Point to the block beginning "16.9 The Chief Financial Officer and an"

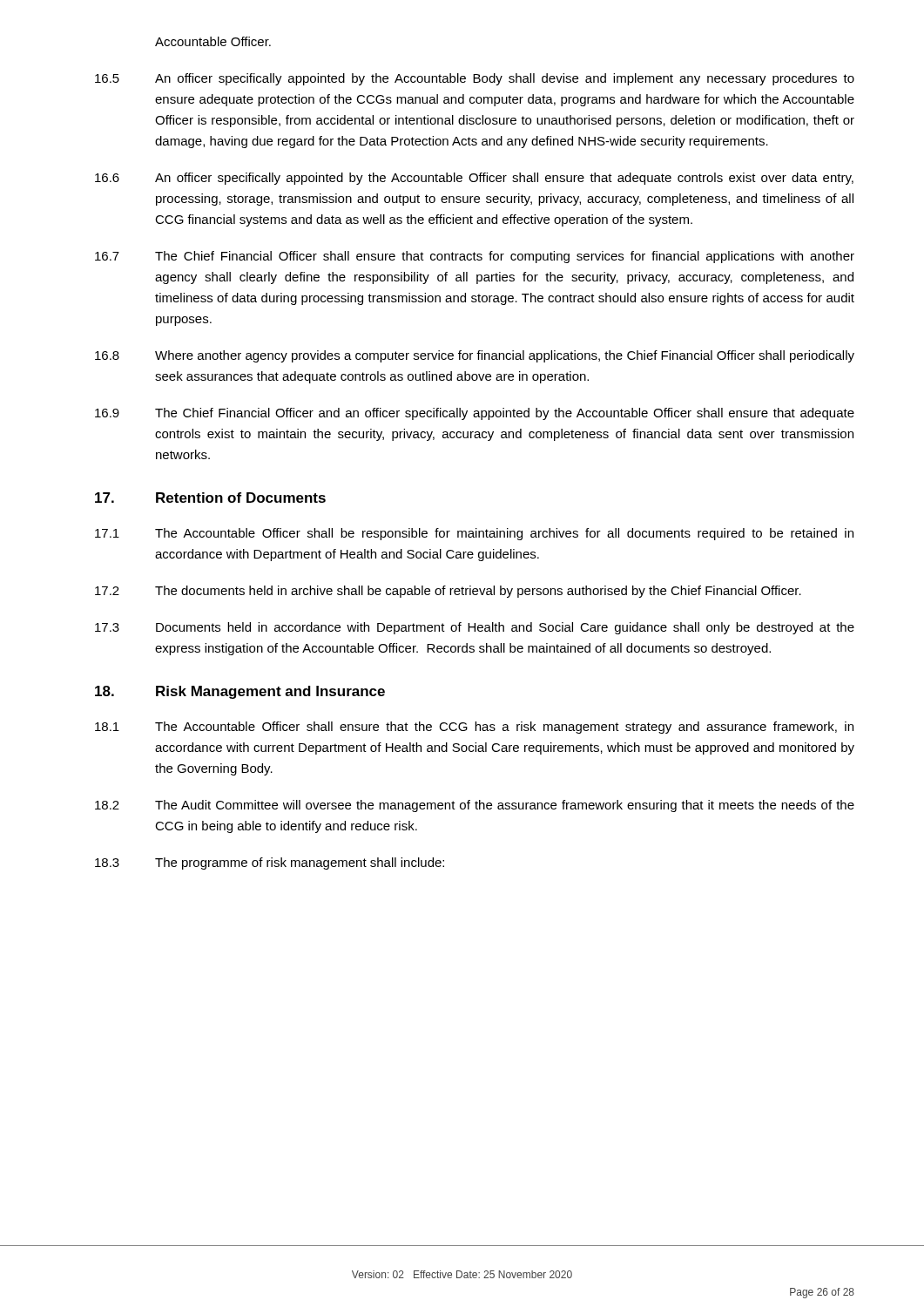click(474, 434)
